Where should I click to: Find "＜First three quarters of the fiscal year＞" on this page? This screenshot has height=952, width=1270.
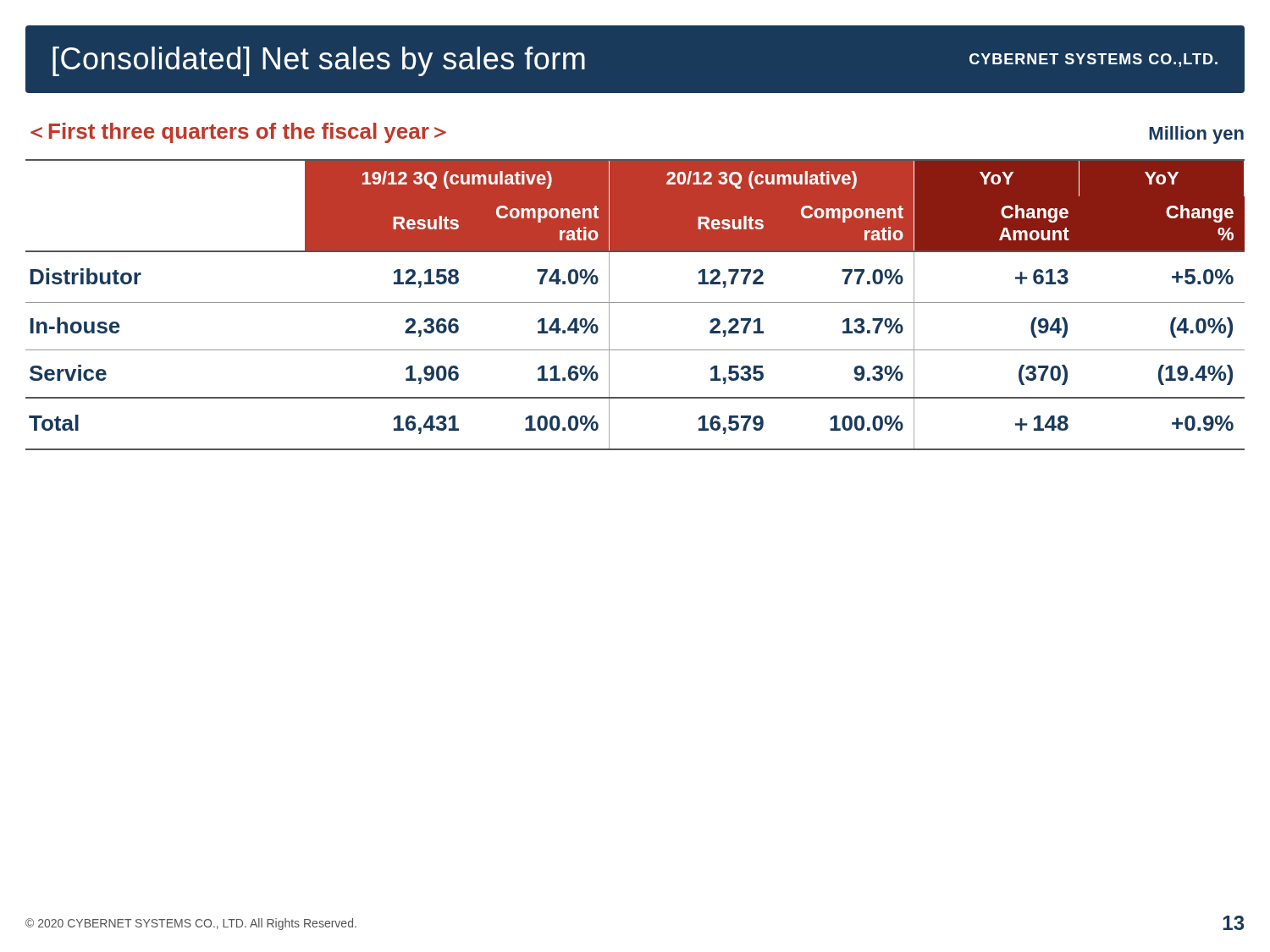pyautogui.click(x=238, y=131)
